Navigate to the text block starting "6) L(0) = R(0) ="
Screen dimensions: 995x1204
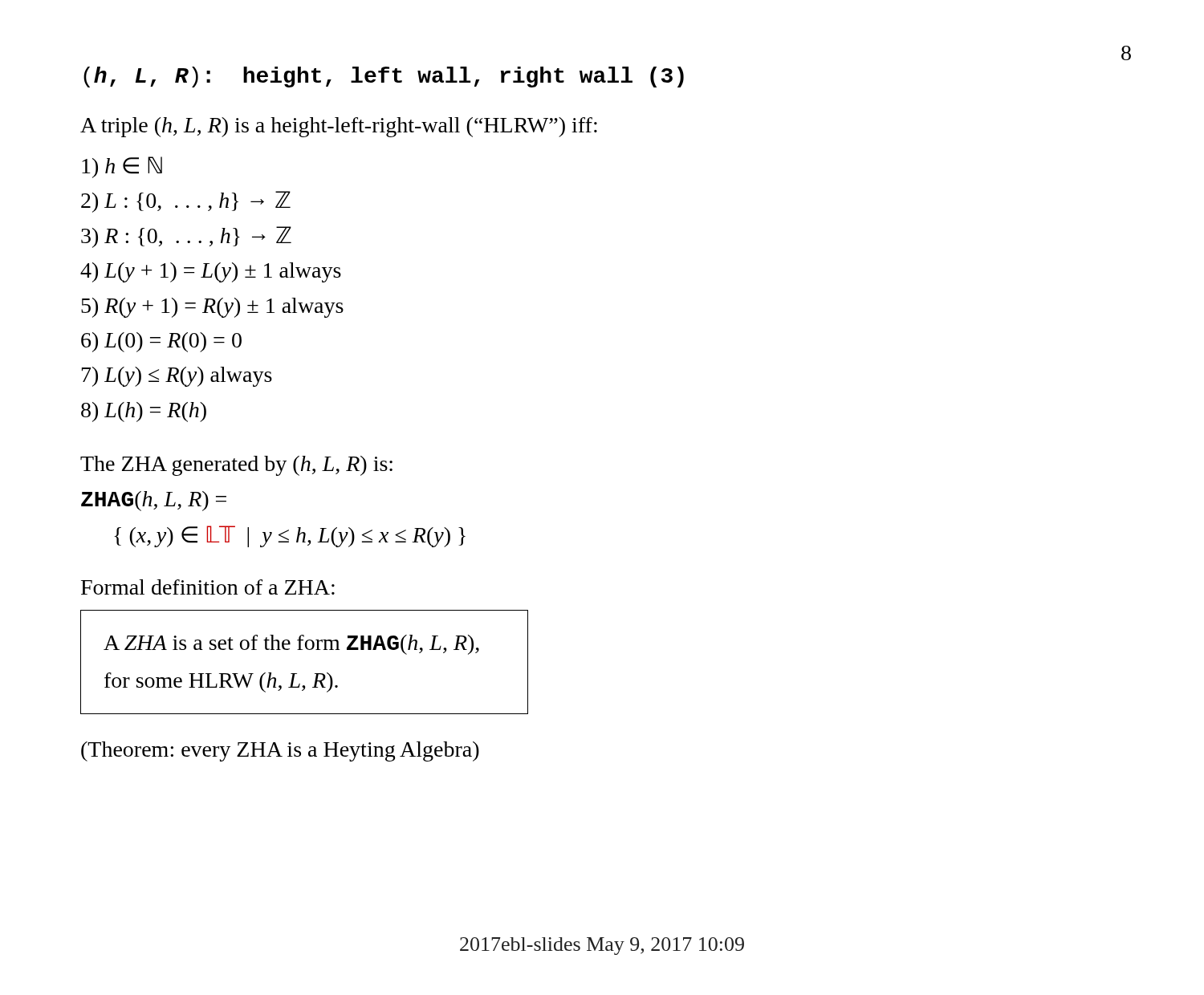click(x=161, y=340)
